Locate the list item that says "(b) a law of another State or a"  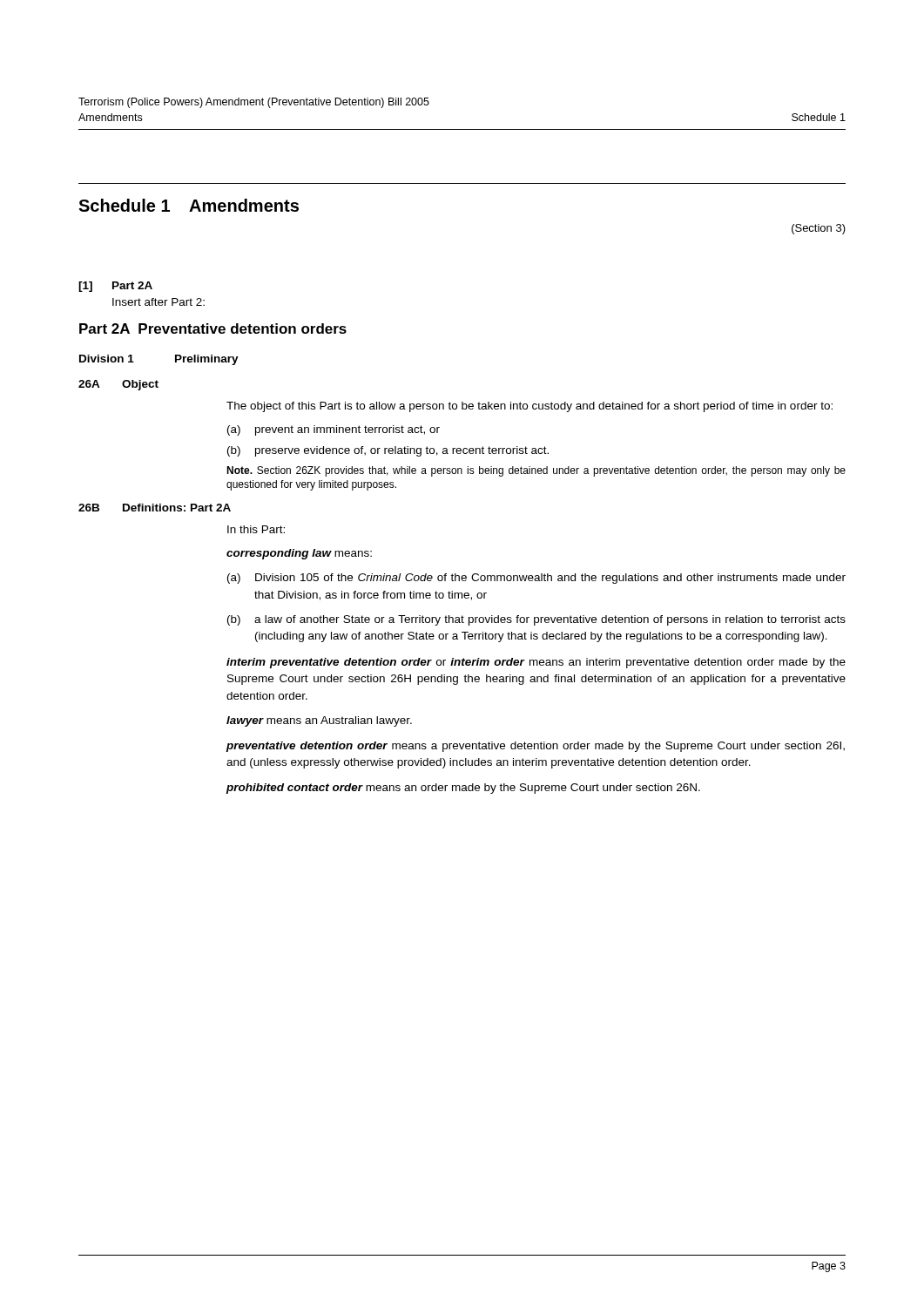(536, 627)
